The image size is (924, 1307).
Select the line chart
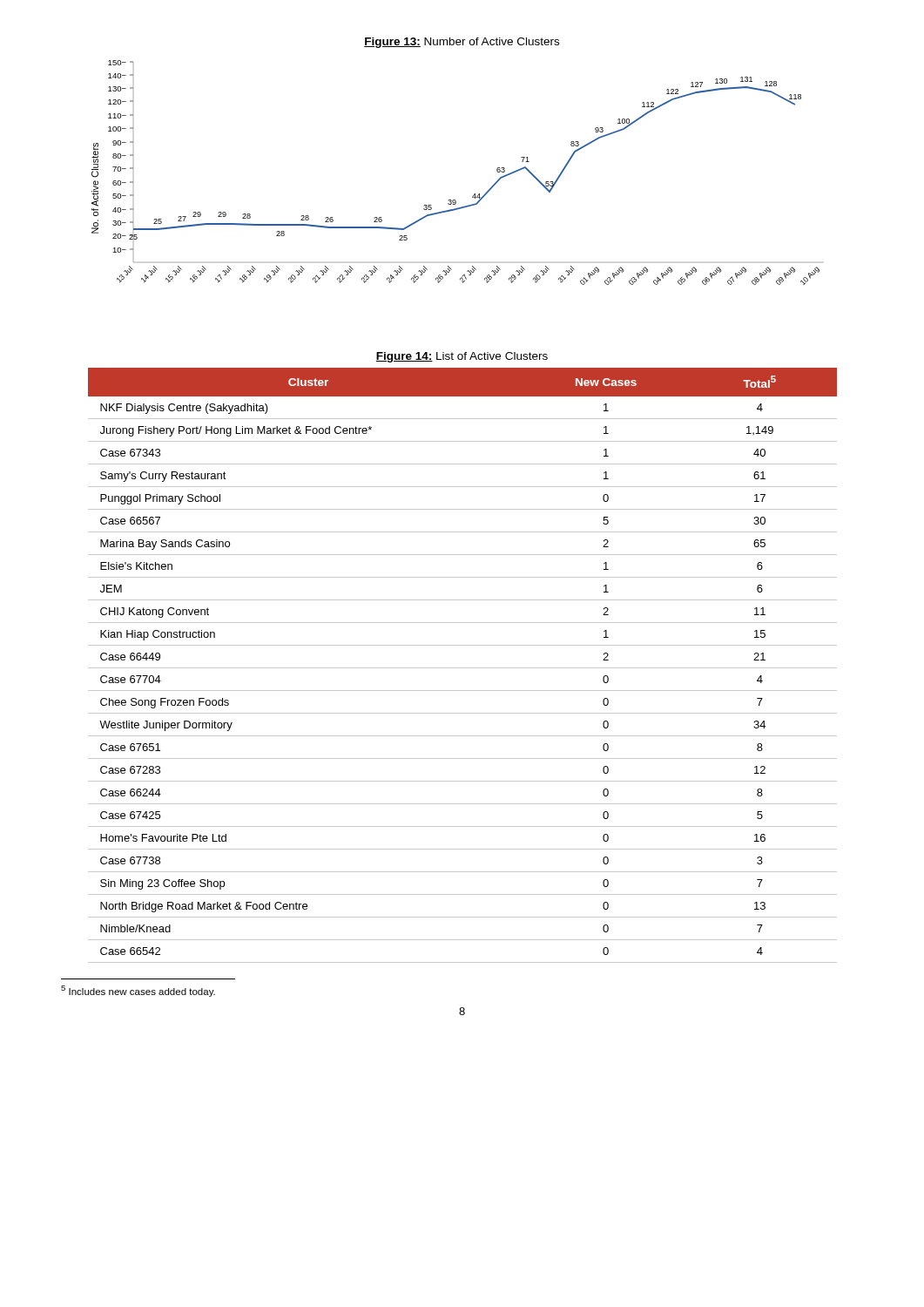point(462,188)
